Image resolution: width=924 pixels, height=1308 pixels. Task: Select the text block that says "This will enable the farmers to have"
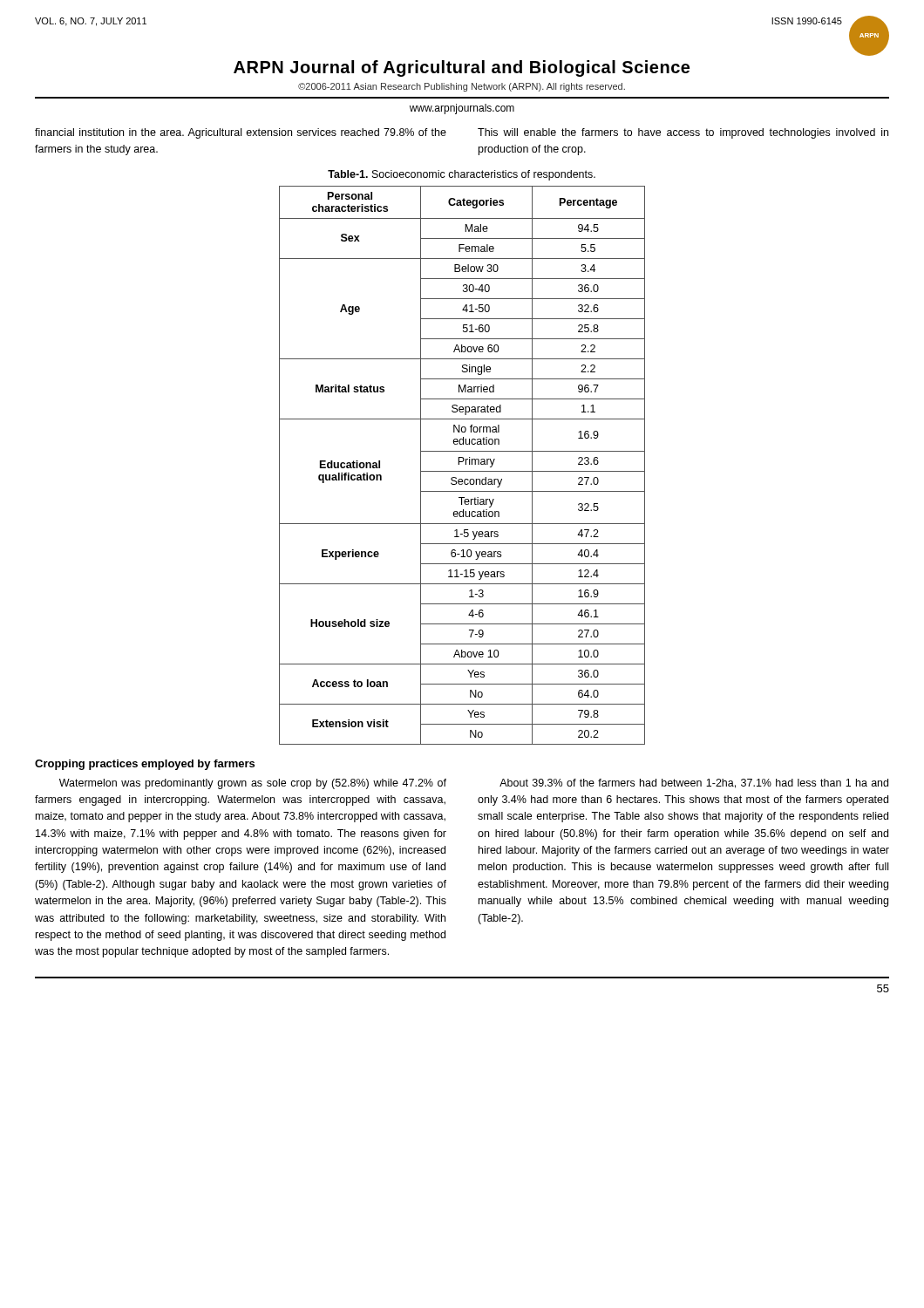(683, 141)
